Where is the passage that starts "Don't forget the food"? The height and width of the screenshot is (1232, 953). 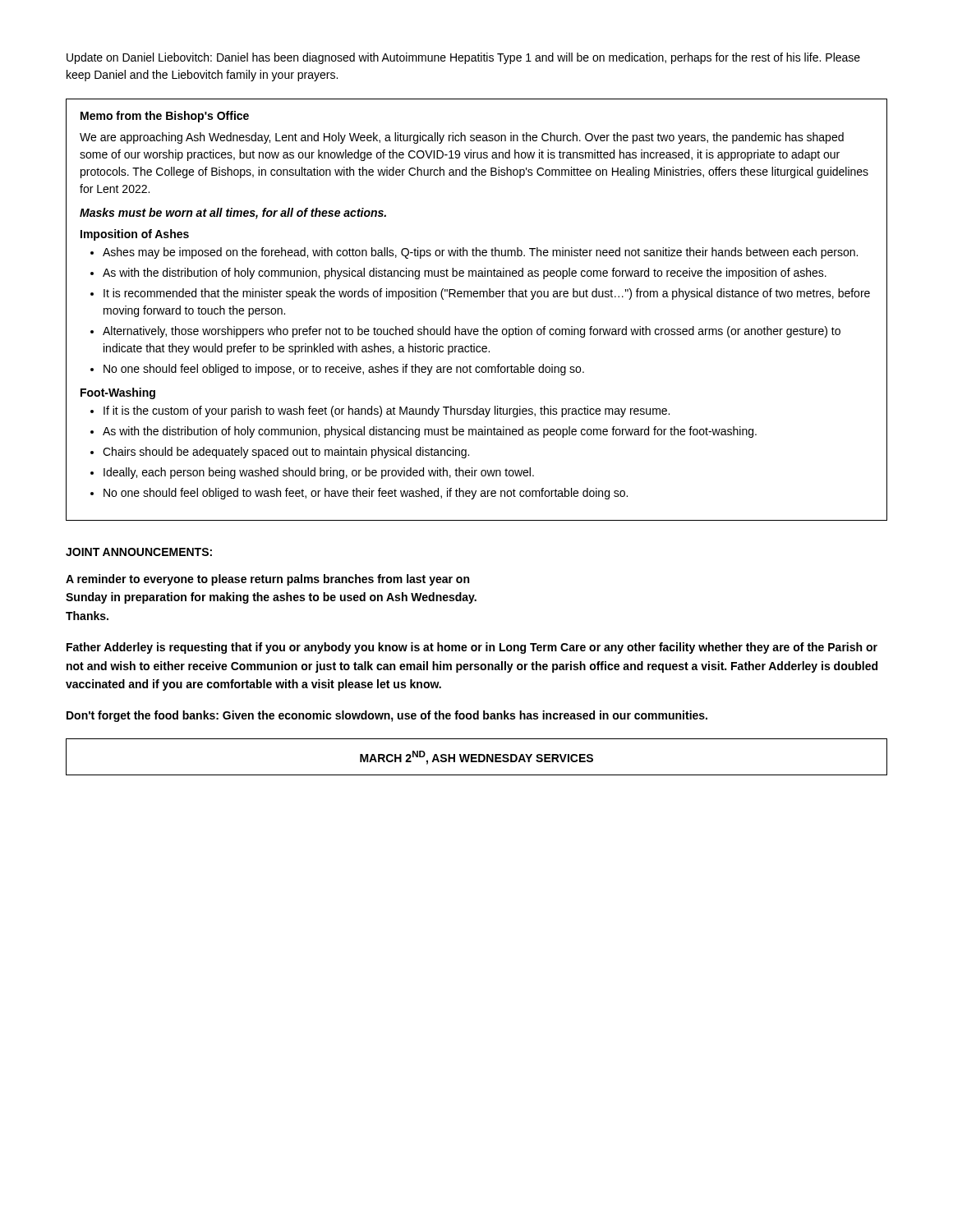[x=387, y=716]
